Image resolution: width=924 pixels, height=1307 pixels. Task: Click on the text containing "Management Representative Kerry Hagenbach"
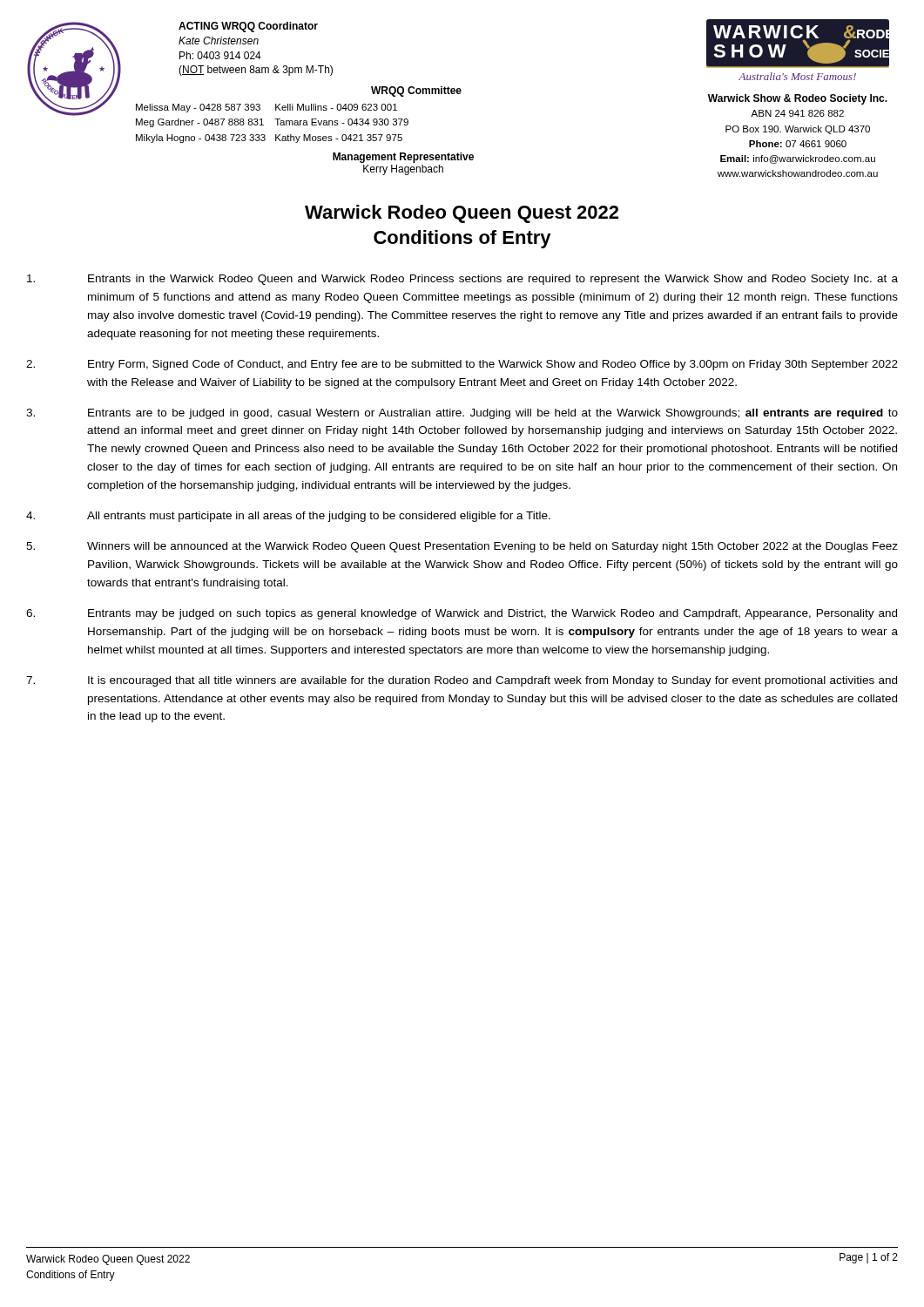403,163
